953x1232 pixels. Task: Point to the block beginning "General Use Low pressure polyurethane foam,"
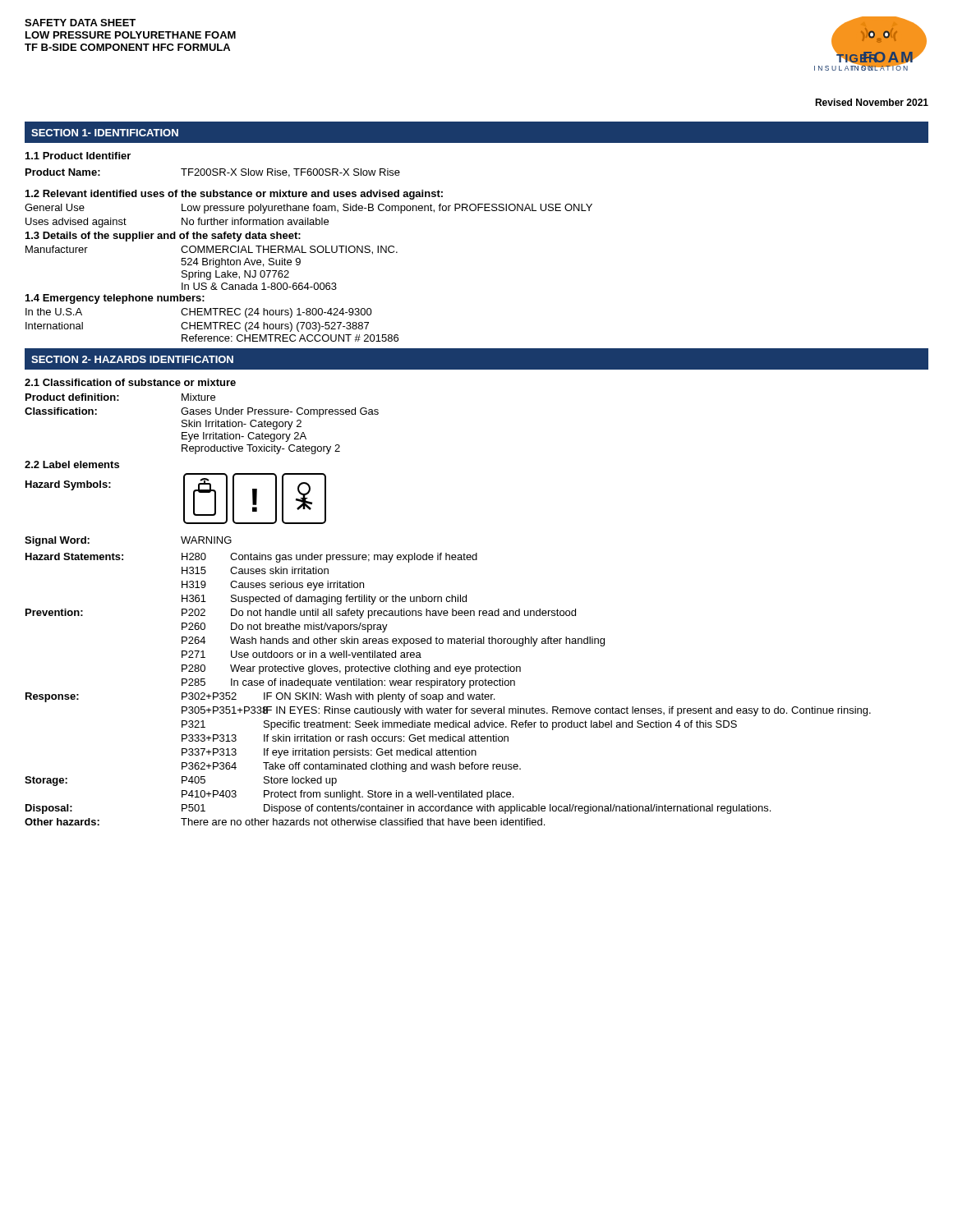pyautogui.click(x=309, y=207)
